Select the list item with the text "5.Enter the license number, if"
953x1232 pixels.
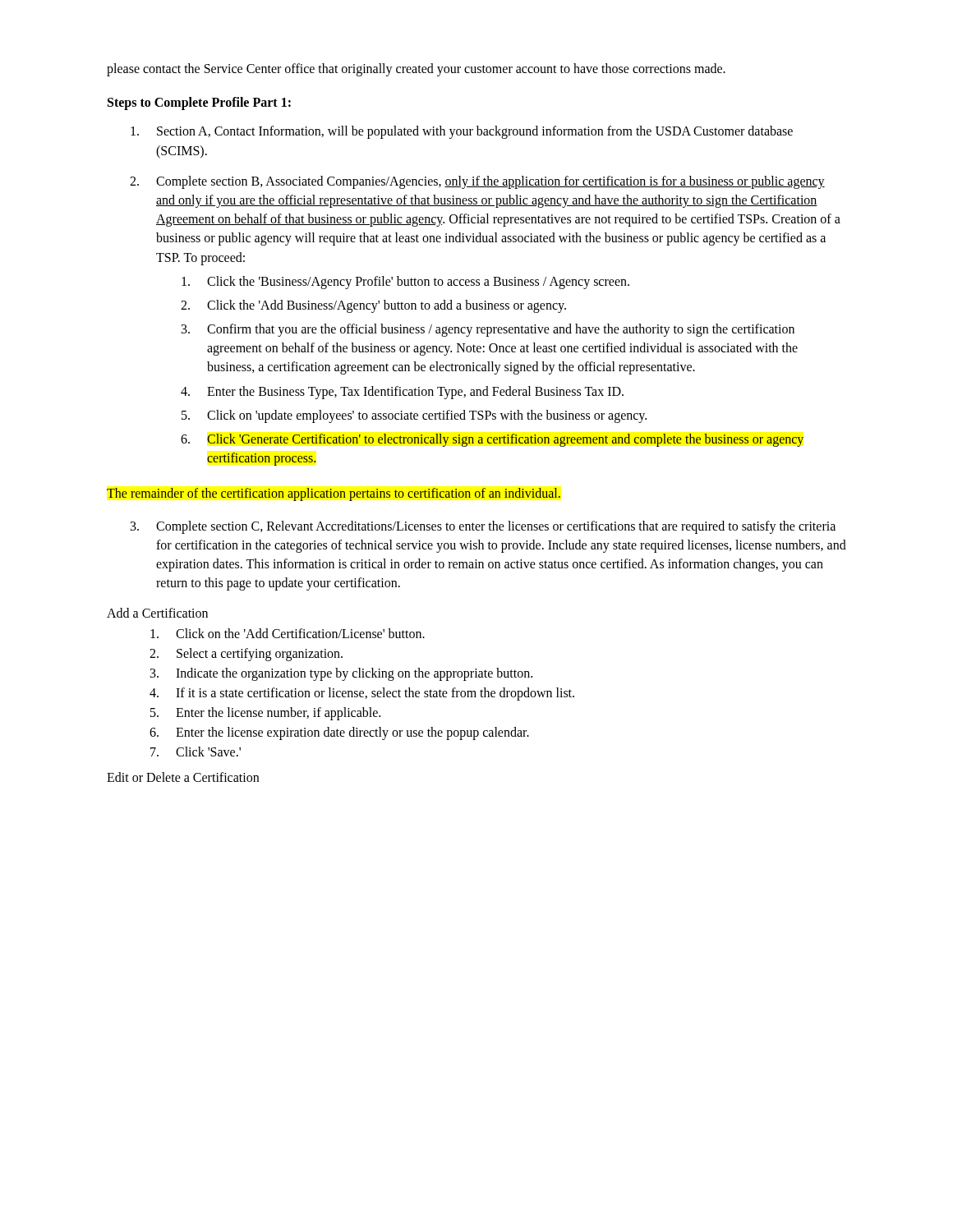pos(265,714)
